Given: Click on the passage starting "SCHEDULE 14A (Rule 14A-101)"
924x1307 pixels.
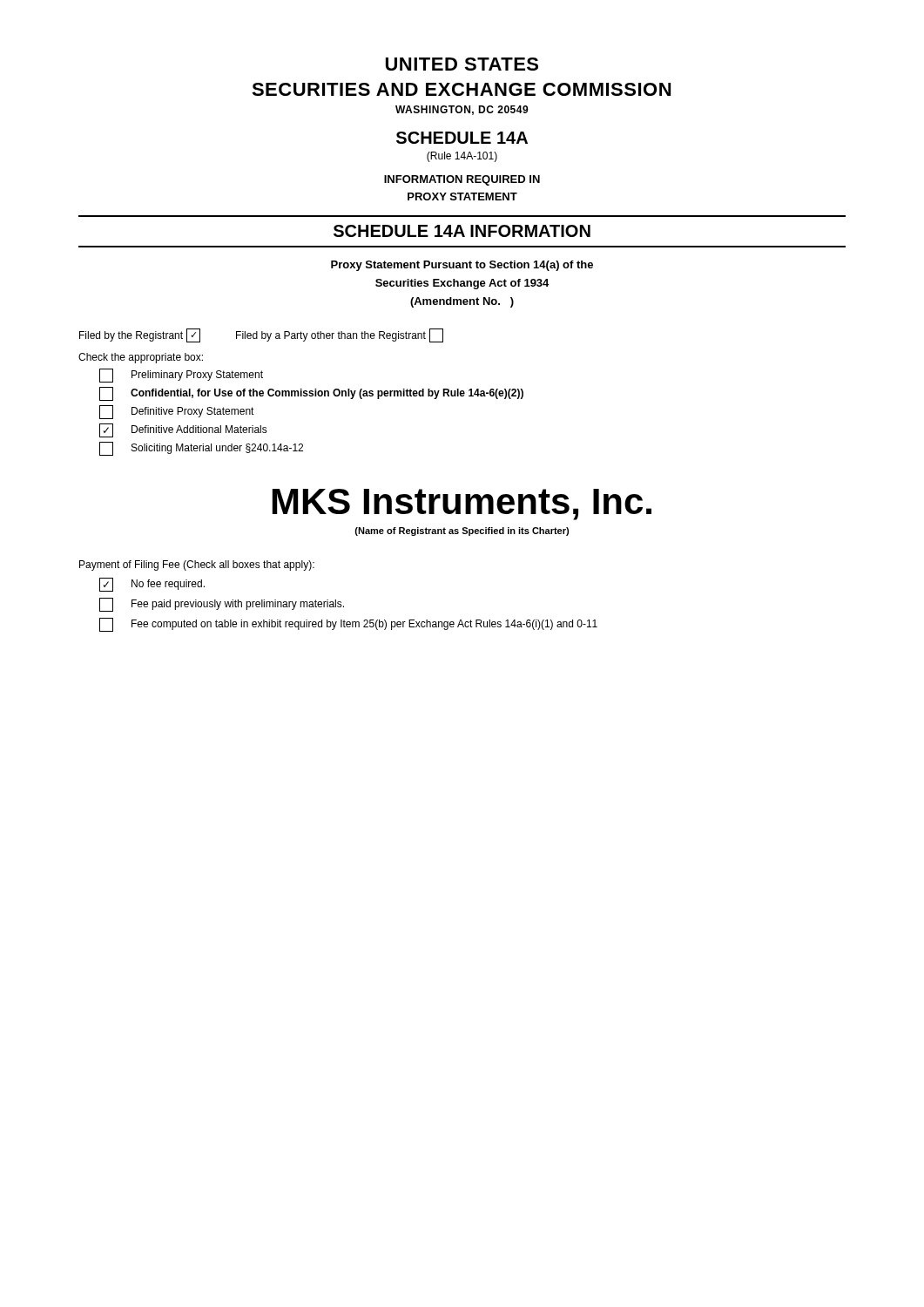Looking at the screenshot, I should tap(462, 145).
